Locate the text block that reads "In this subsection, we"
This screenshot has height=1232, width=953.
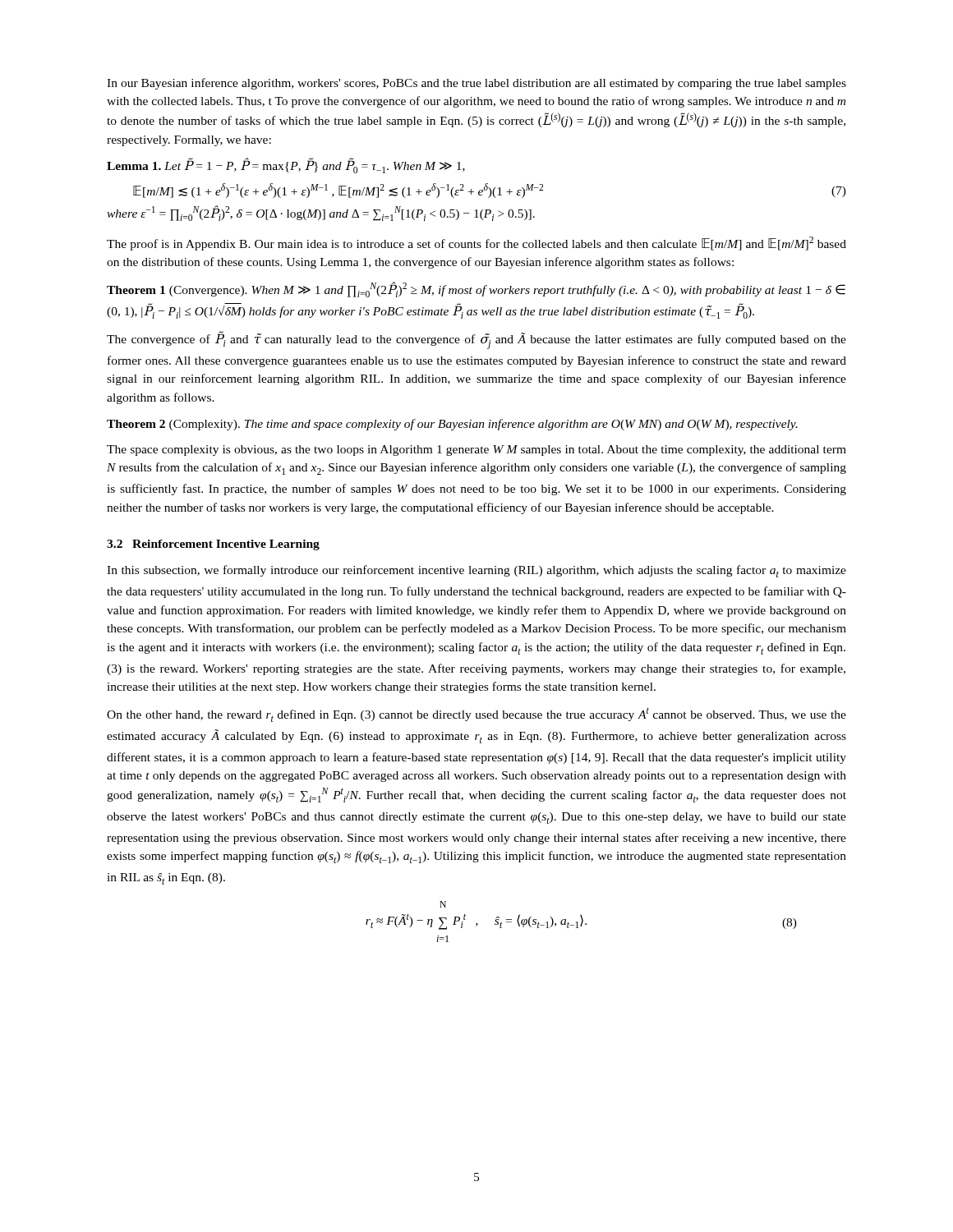476,628
